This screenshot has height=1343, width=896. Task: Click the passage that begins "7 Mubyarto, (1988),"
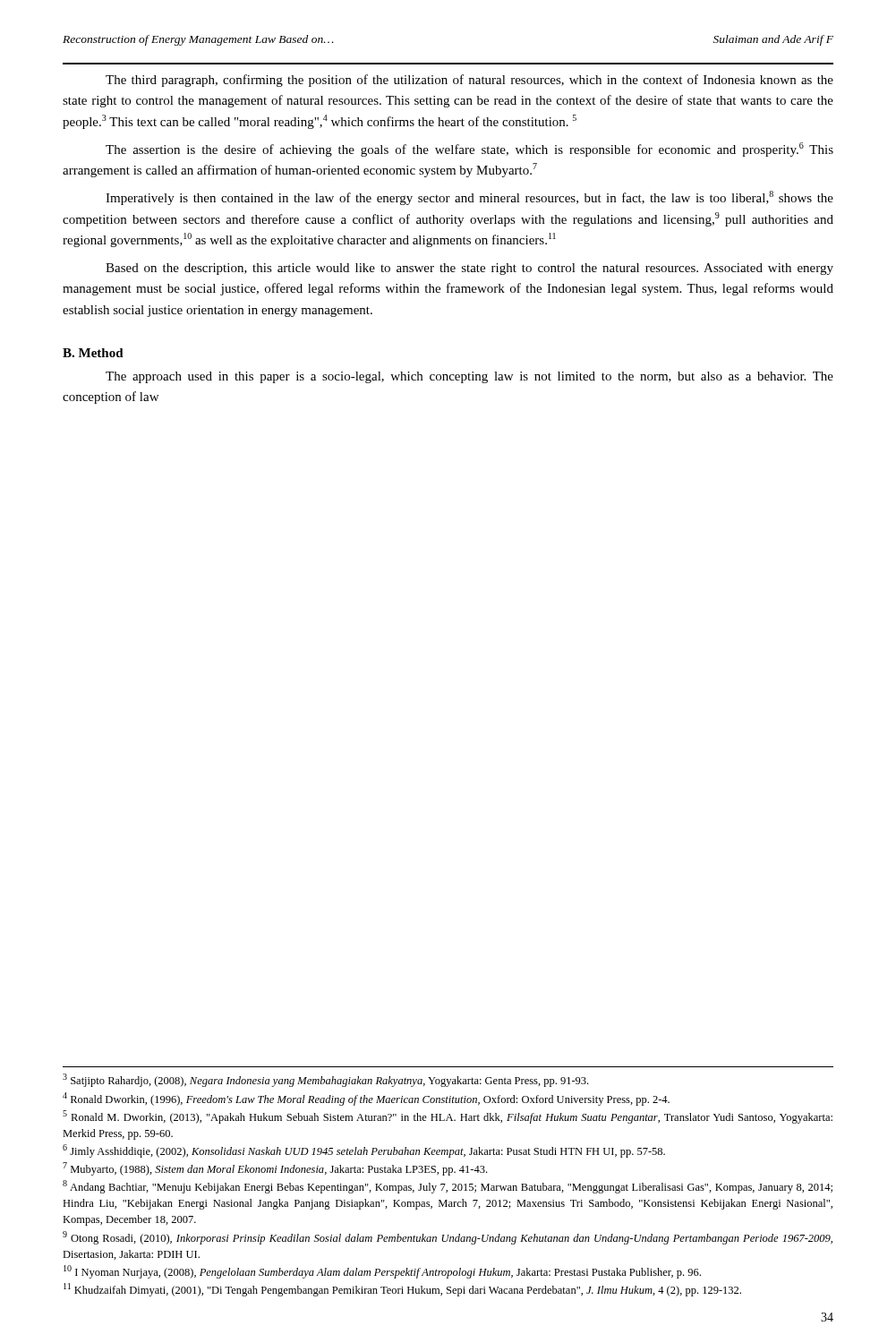point(275,1168)
